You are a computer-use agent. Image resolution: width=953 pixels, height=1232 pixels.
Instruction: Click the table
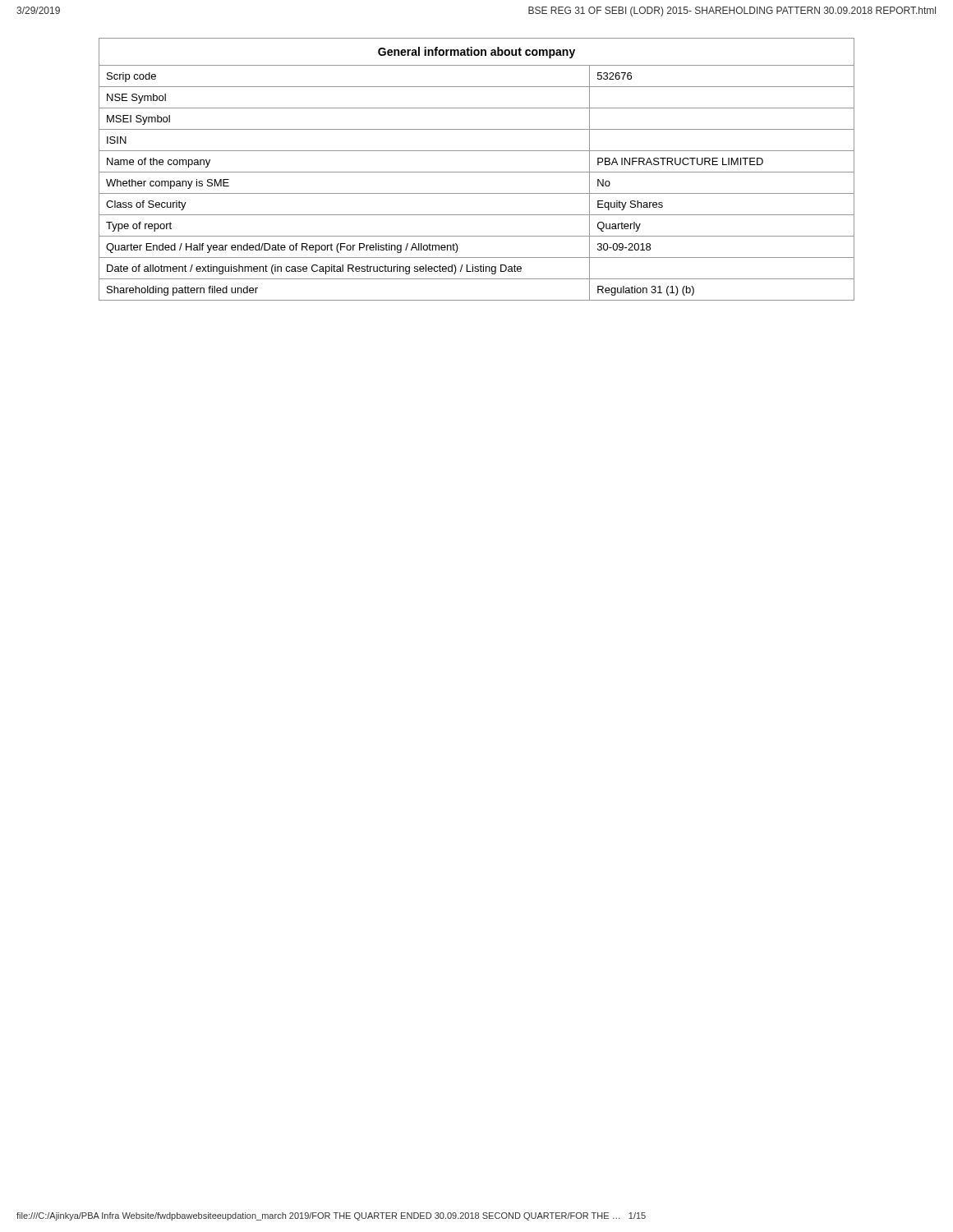pyautogui.click(x=476, y=169)
